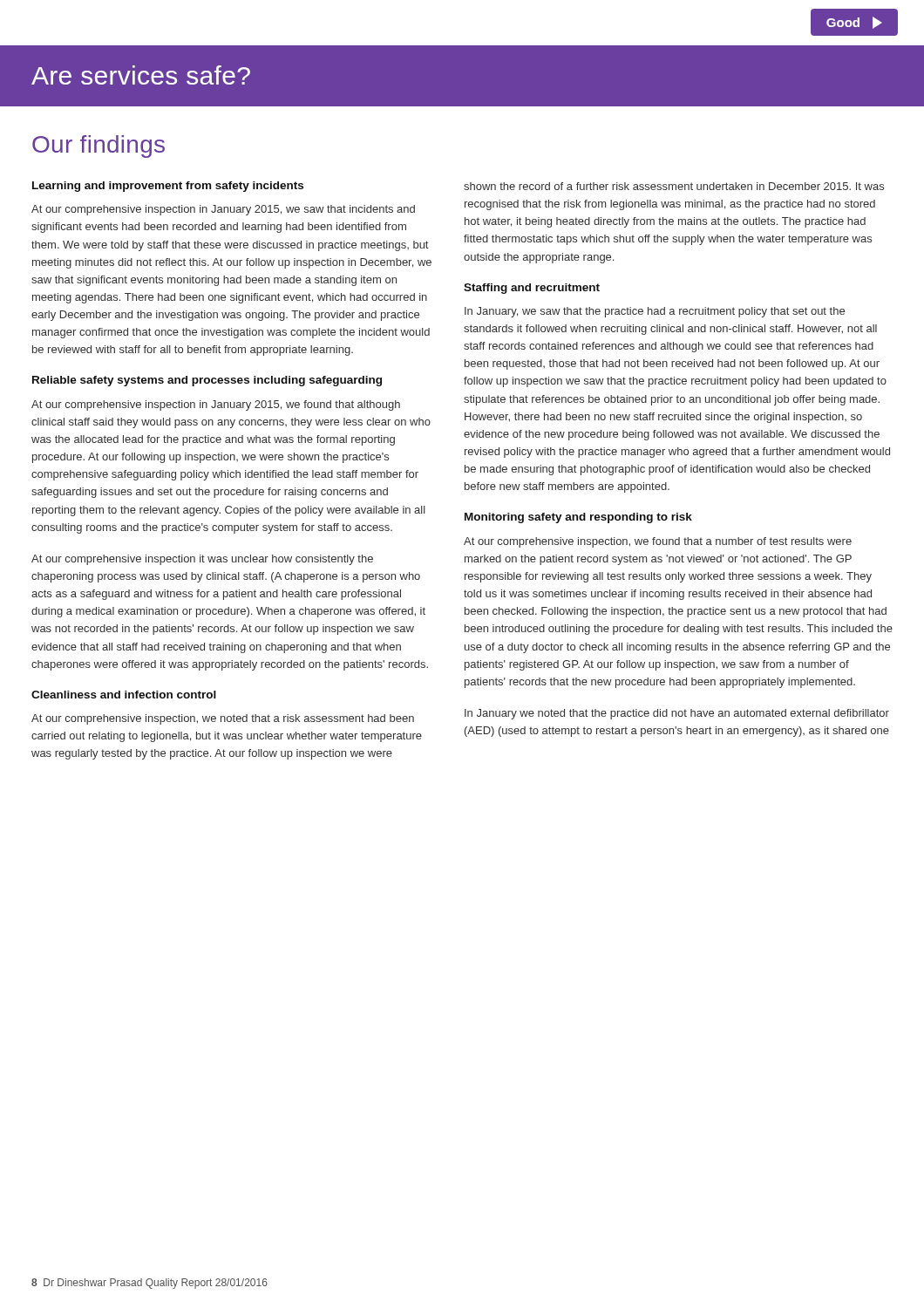The width and height of the screenshot is (924, 1308).
Task: Find "Staffing and recruitment" on this page
Action: click(532, 289)
